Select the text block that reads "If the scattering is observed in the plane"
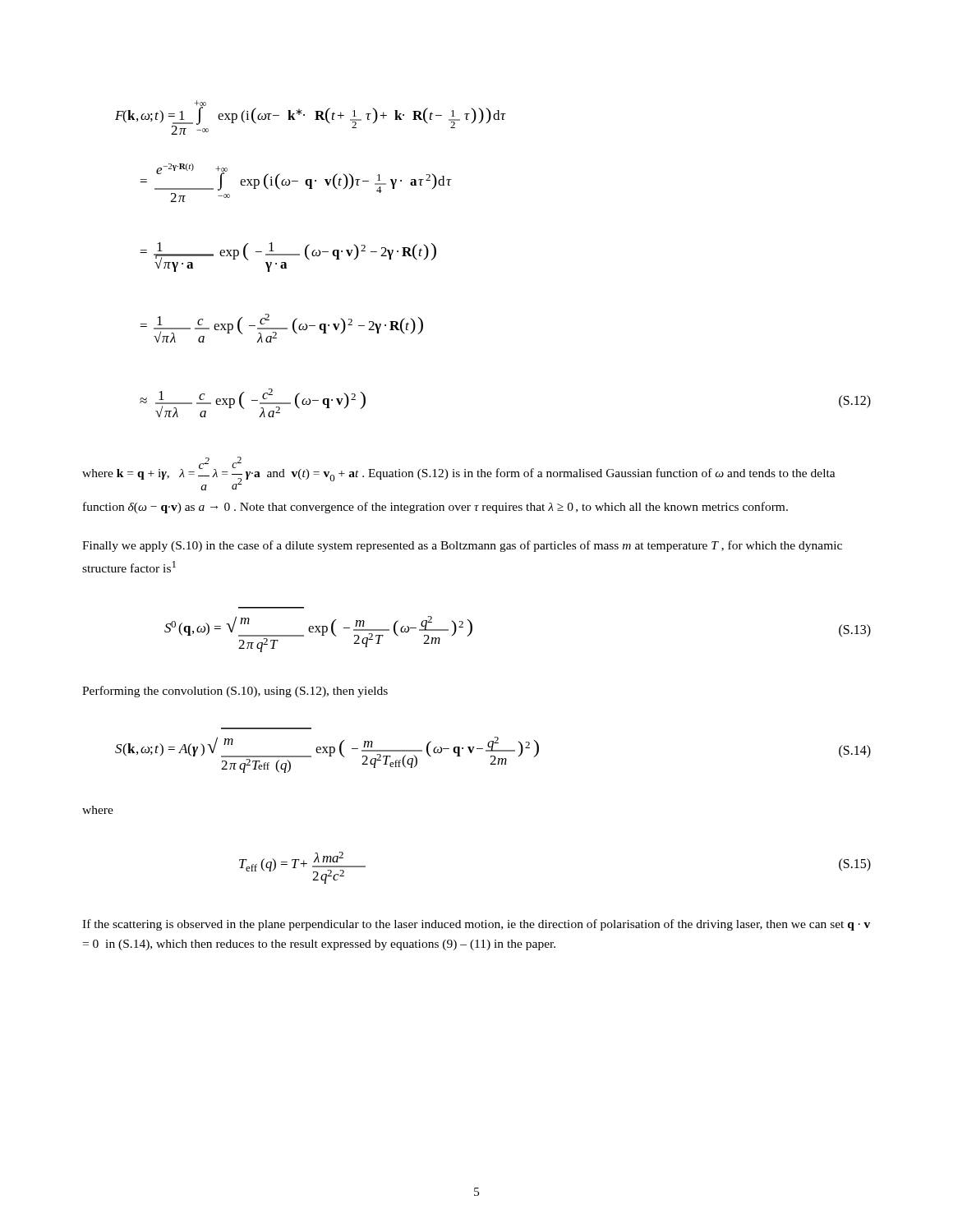Screen dimensions: 1232x953 (476, 933)
